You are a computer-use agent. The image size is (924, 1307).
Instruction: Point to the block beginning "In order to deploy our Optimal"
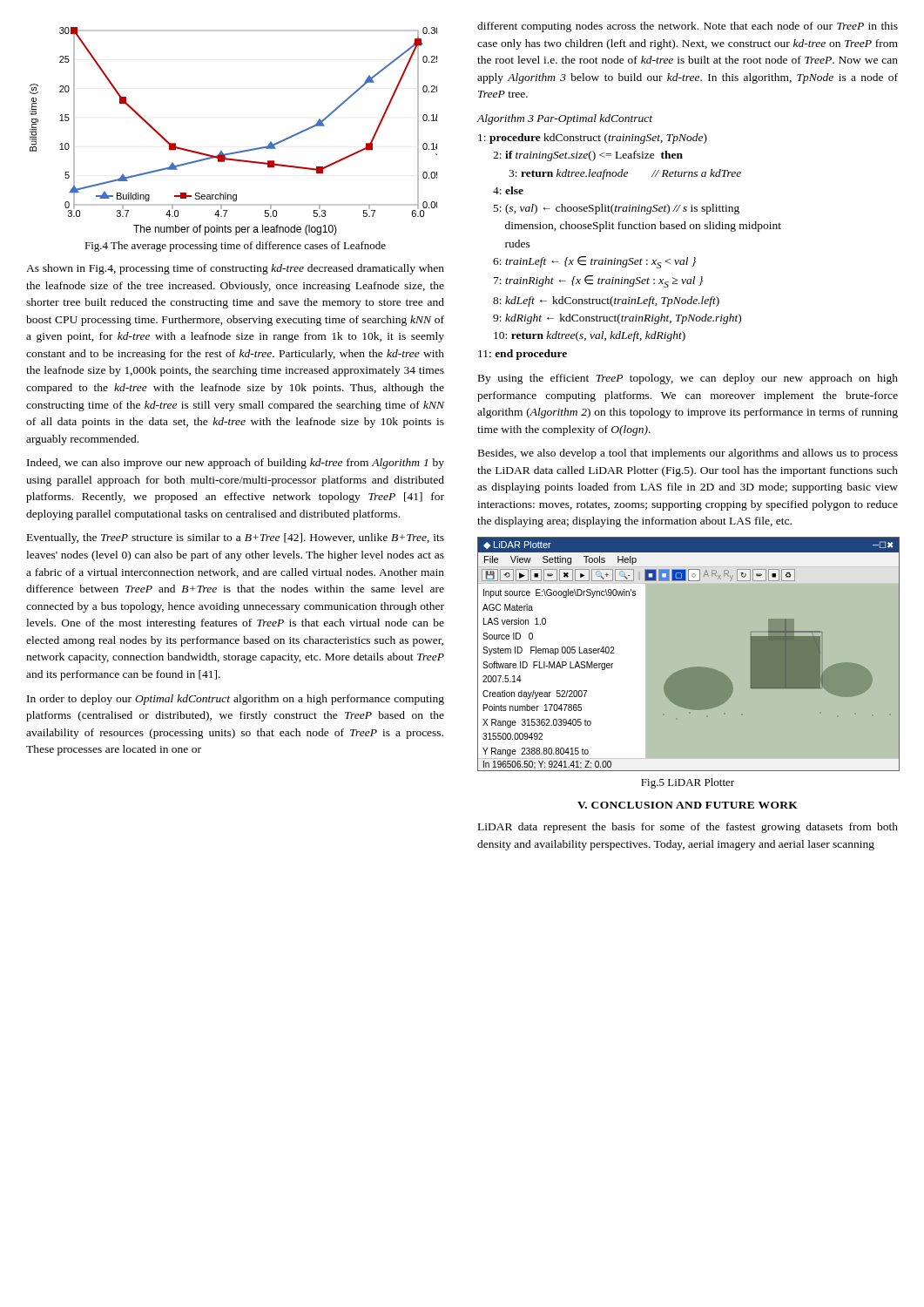tap(235, 724)
